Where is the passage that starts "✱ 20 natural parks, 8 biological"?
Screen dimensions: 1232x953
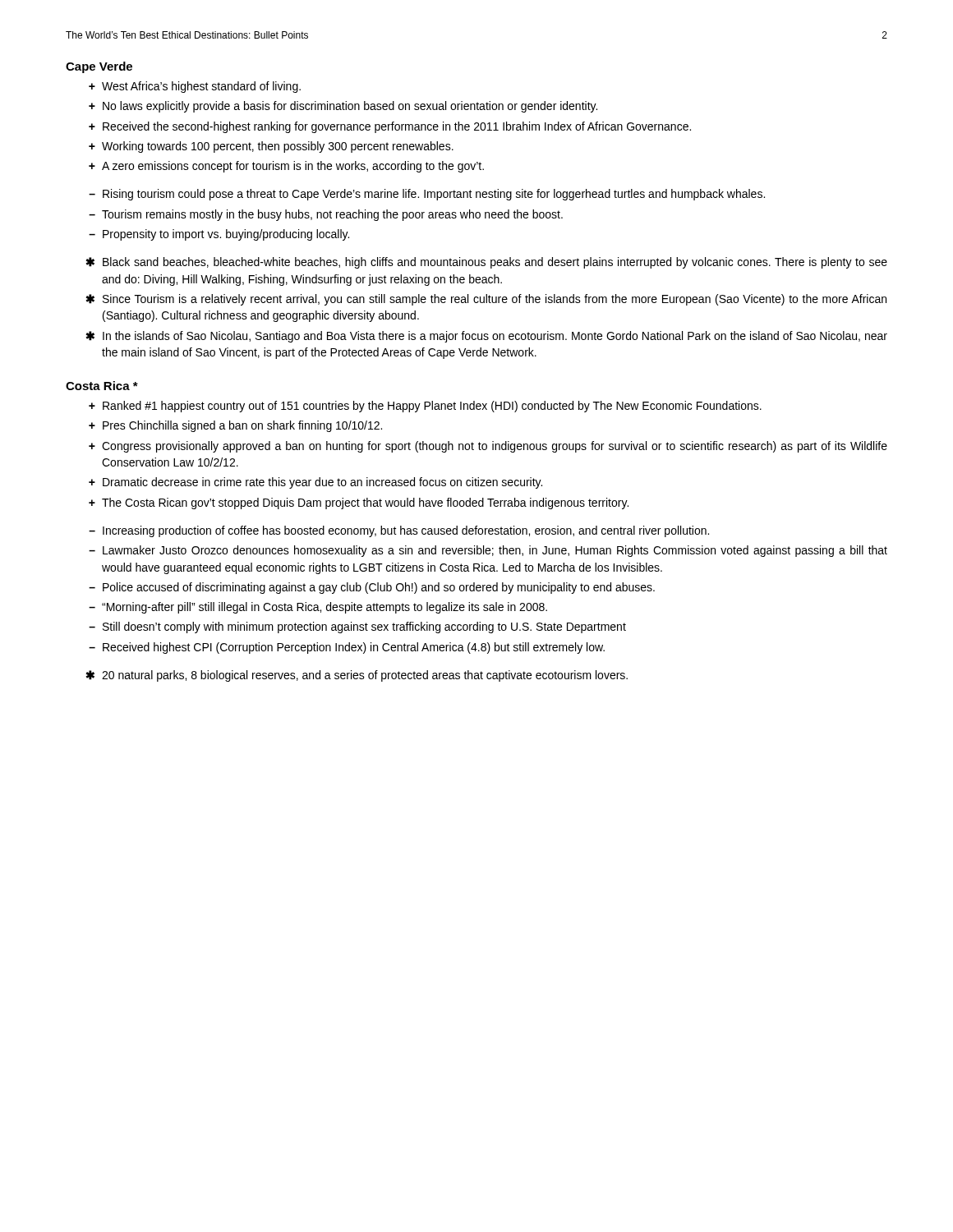(476, 675)
